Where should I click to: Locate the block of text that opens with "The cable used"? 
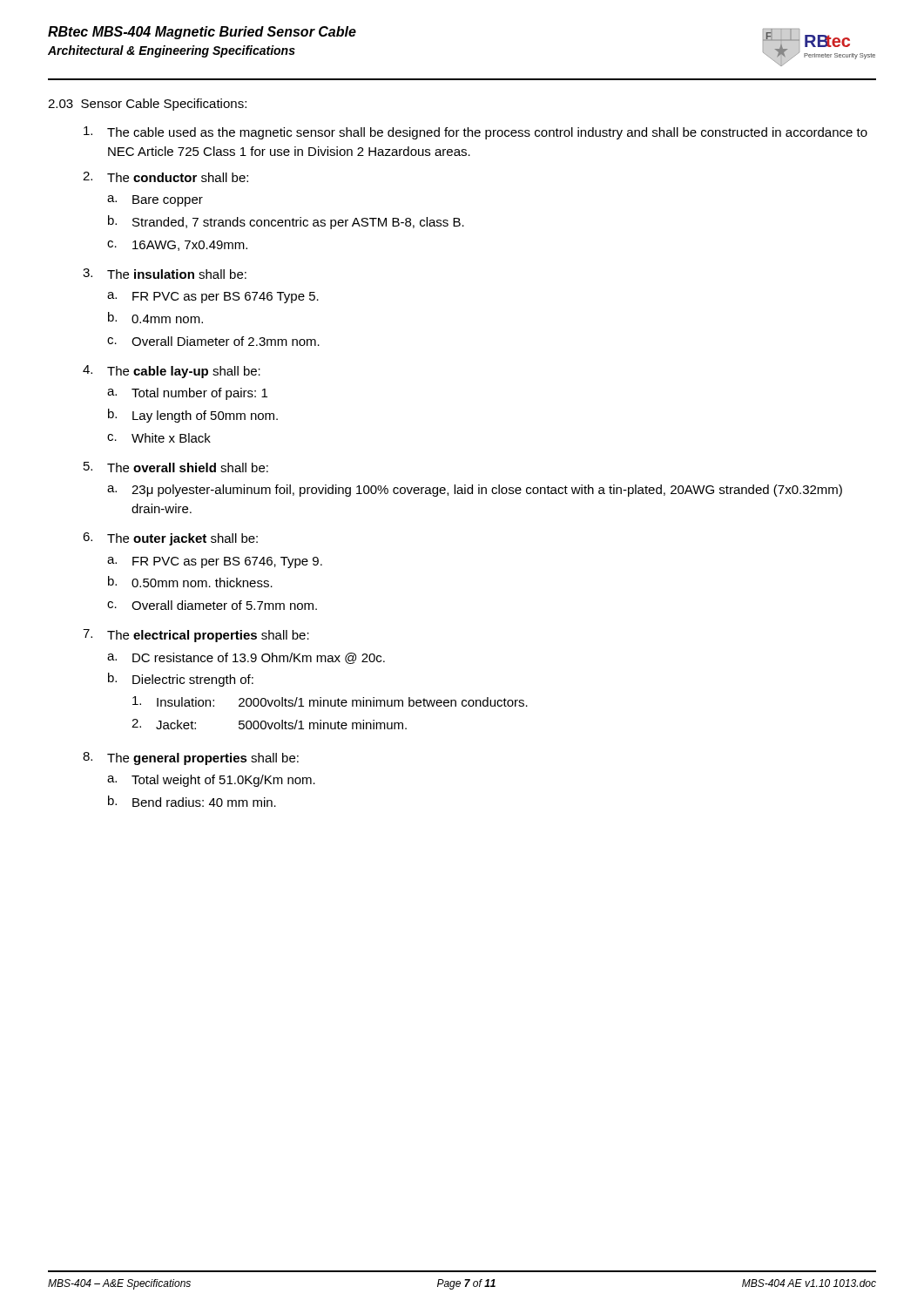(x=479, y=142)
